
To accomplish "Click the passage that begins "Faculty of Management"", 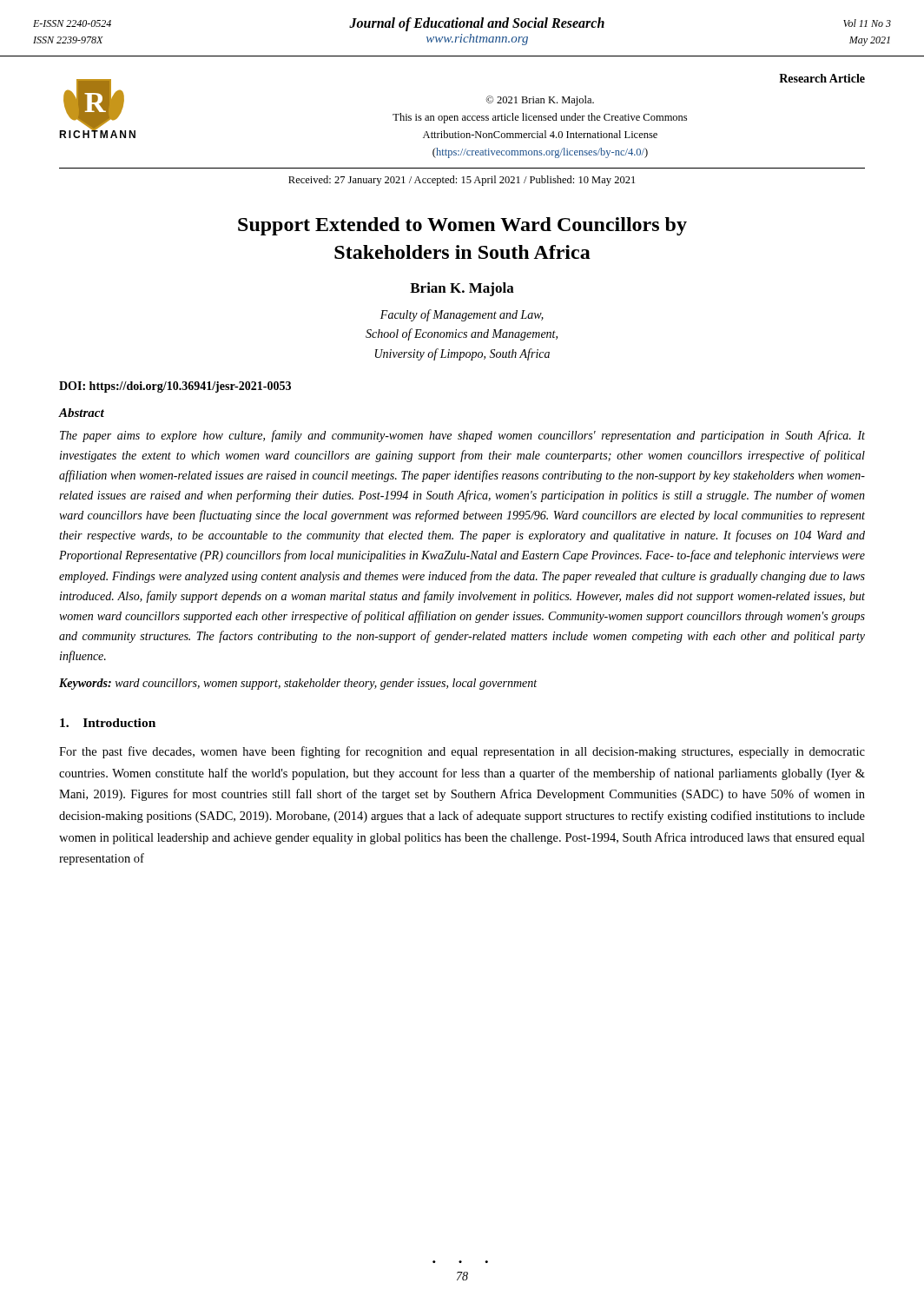I will [x=462, y=334].
